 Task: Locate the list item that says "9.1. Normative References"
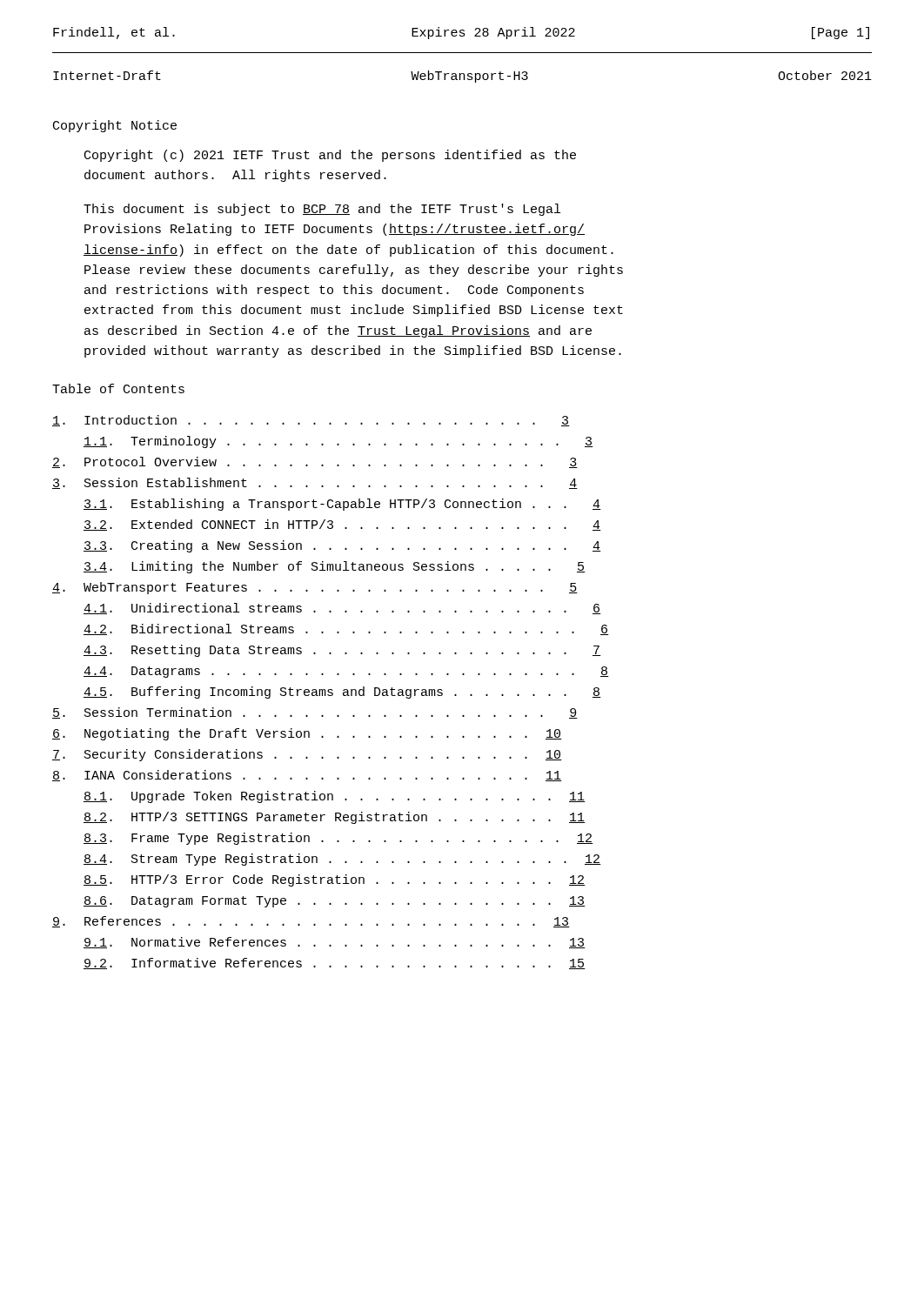(334, 944)
